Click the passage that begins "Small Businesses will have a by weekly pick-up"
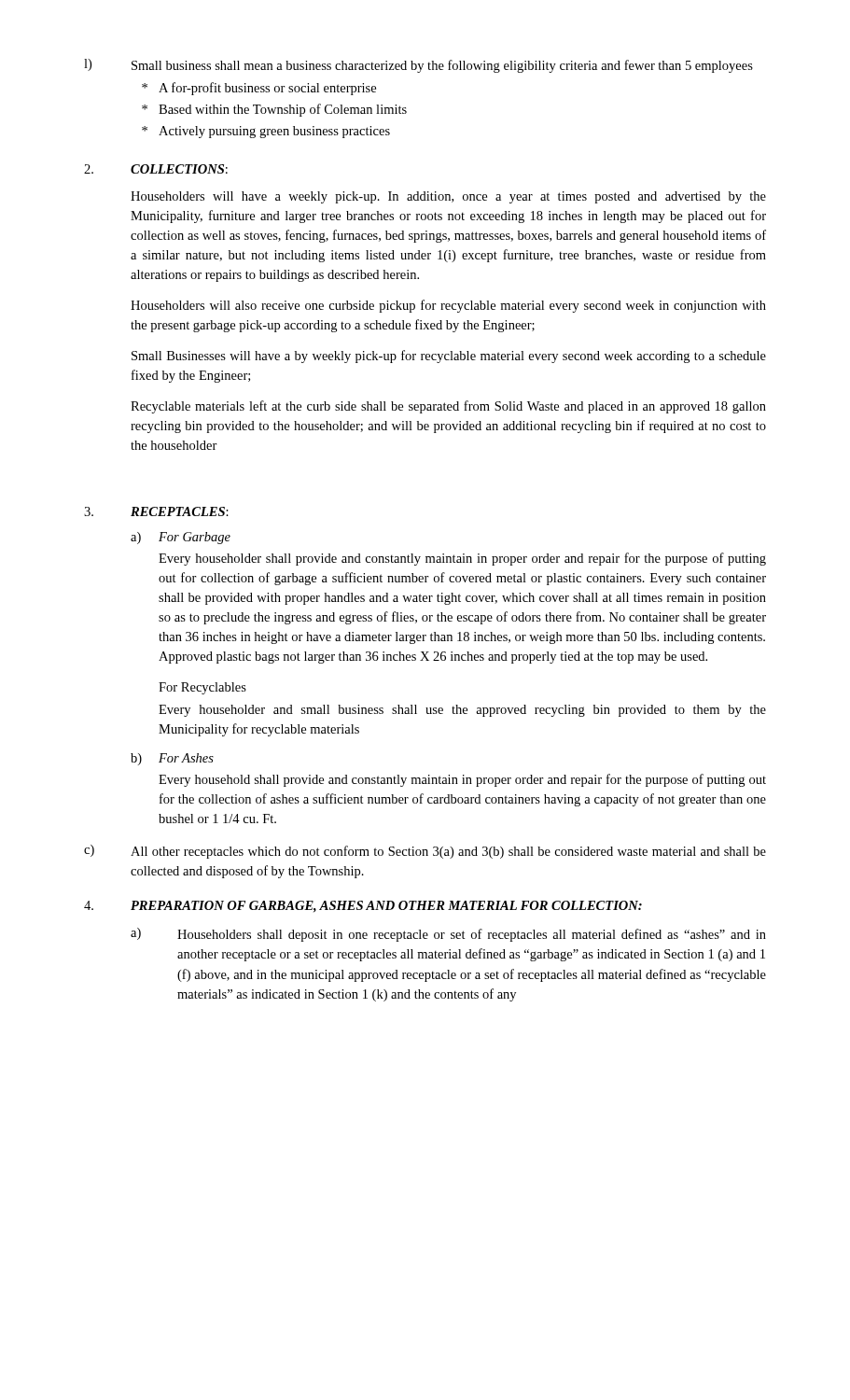This screenshot has width=850, height=1400. pyautogui.click(x=448, y=366)
